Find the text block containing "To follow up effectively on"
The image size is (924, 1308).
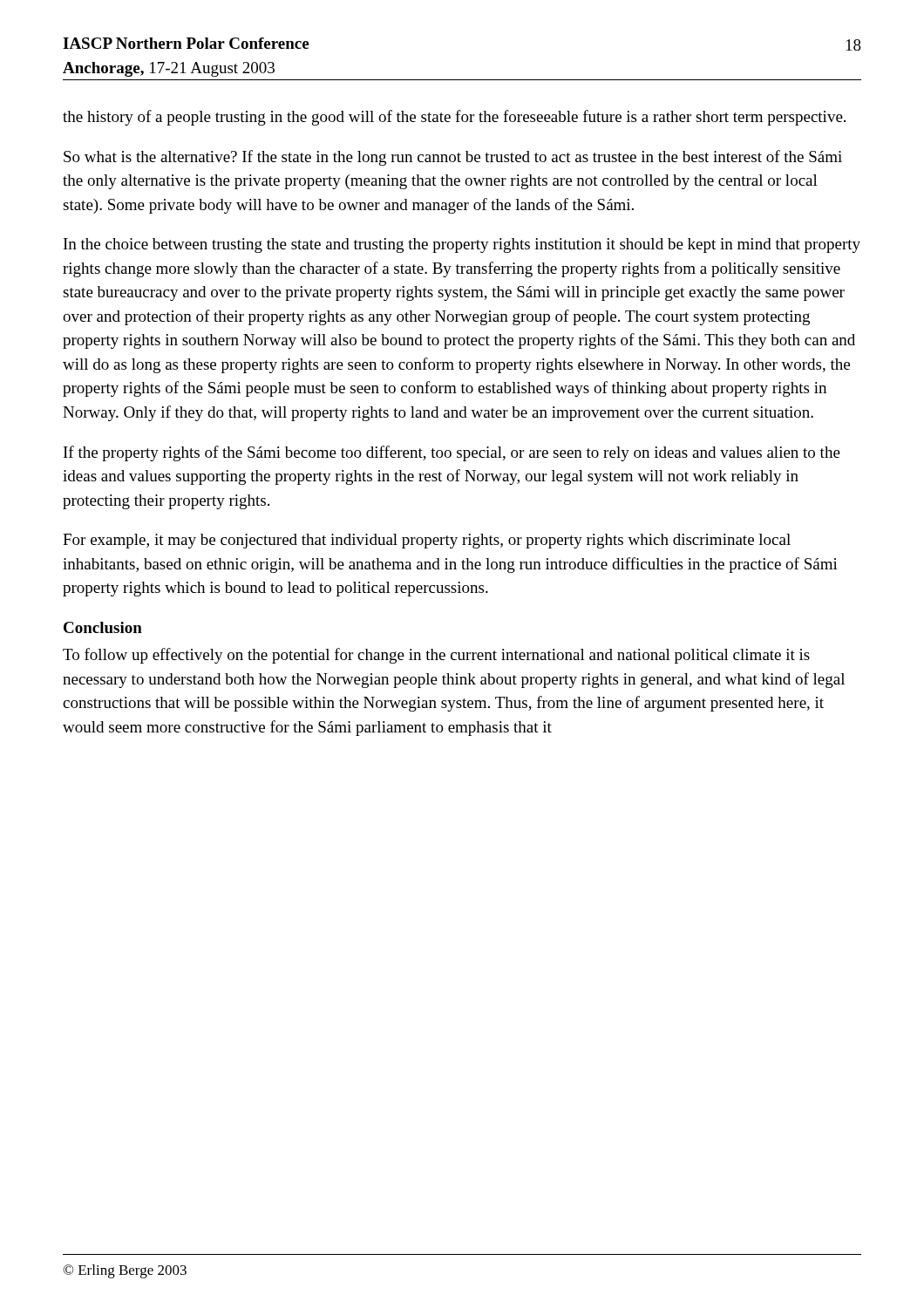[x=462, y=691]
